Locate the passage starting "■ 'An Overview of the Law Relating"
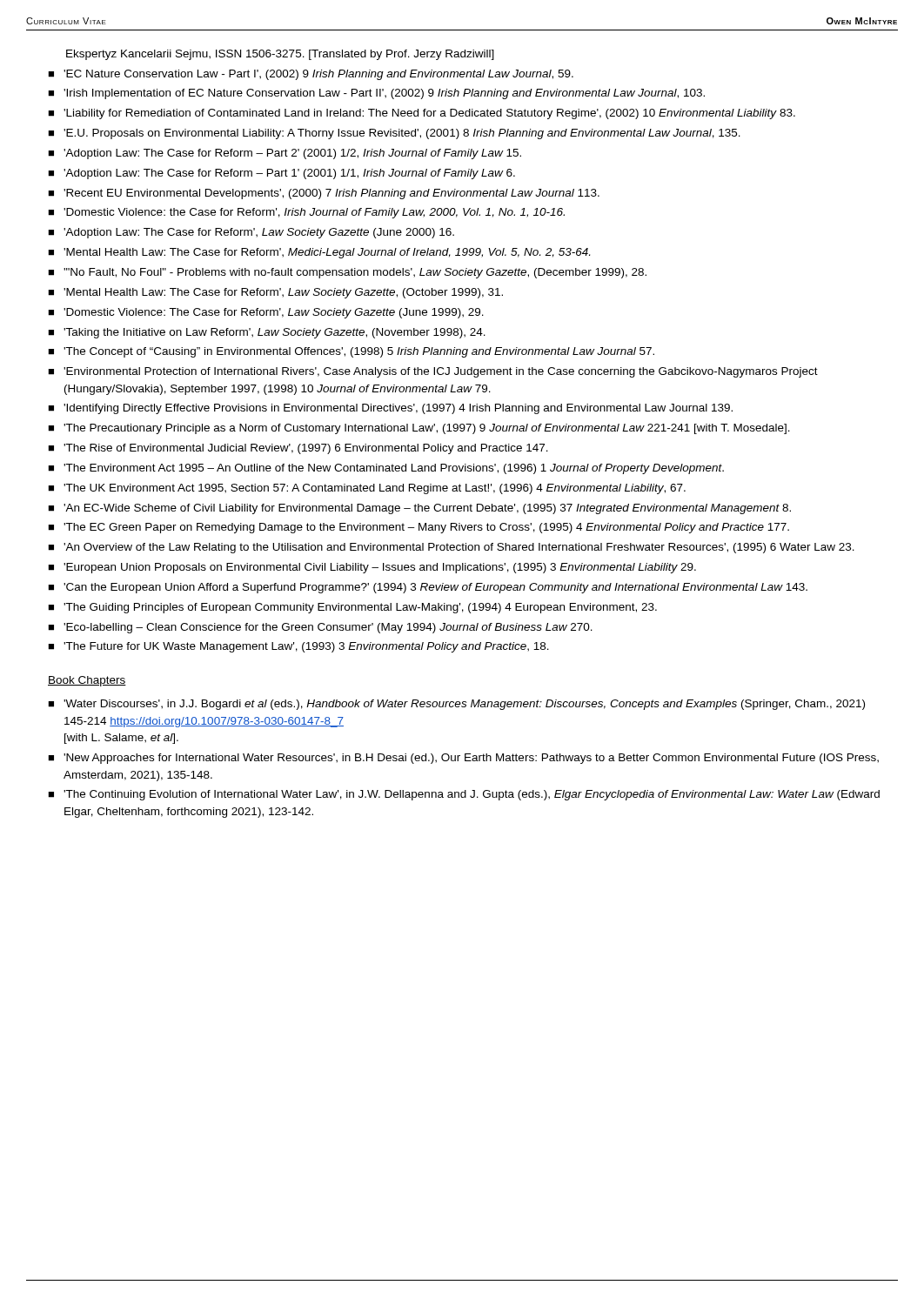 coord(451,547)
